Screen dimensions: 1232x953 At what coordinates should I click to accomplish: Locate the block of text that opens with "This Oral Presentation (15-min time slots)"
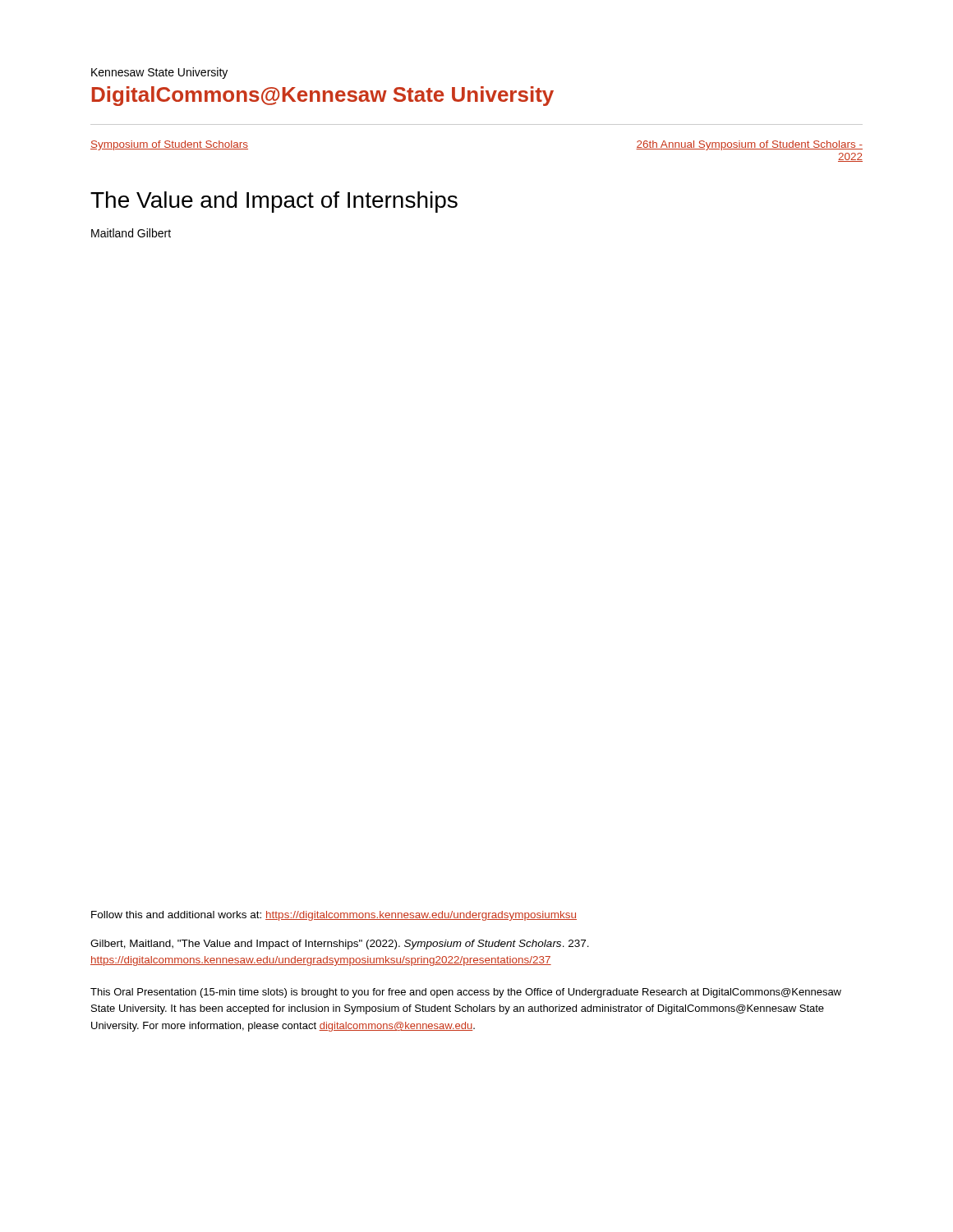click(x=466, y=1009)
